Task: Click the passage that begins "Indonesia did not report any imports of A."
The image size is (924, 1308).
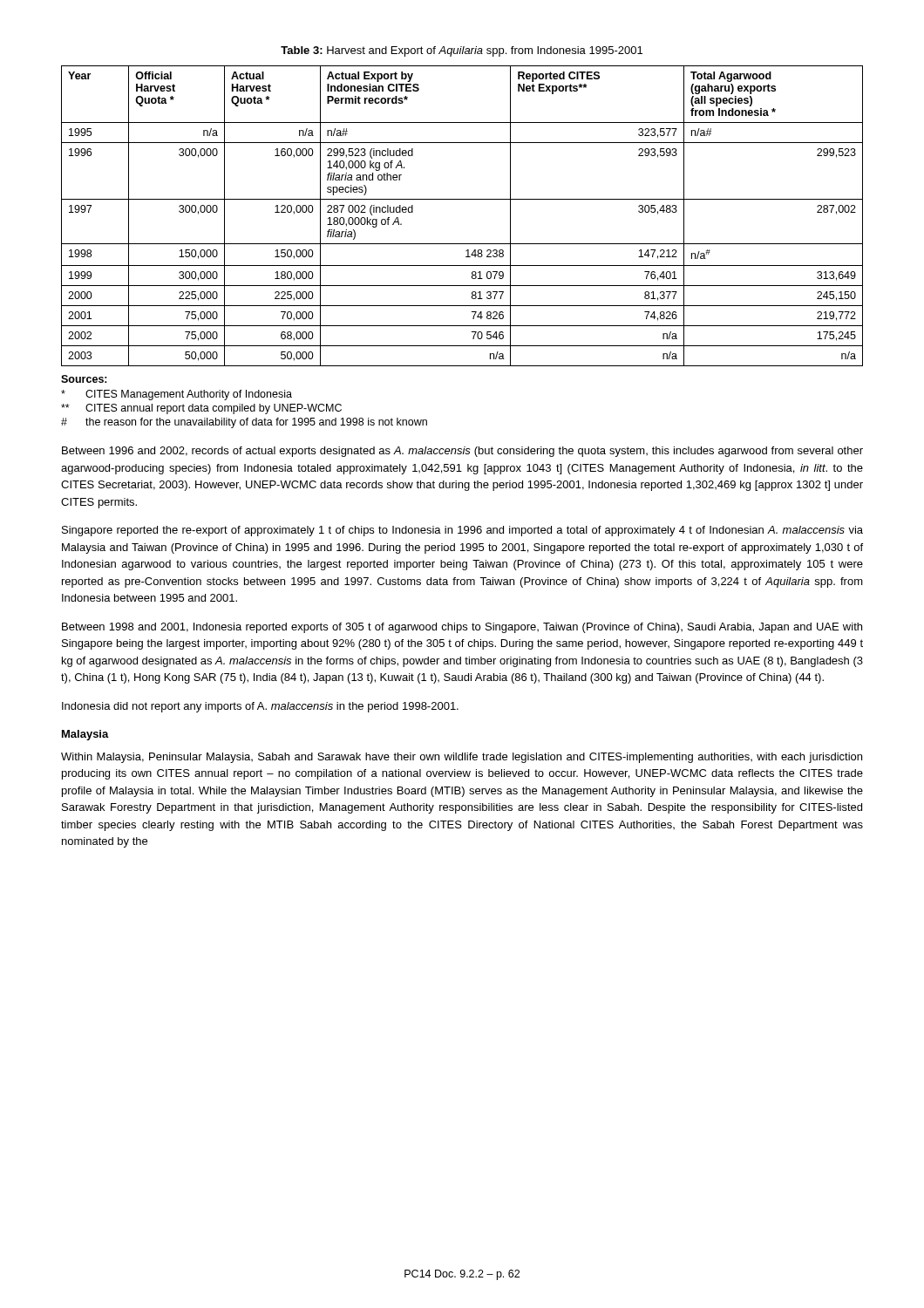Action: pos(462,706)
